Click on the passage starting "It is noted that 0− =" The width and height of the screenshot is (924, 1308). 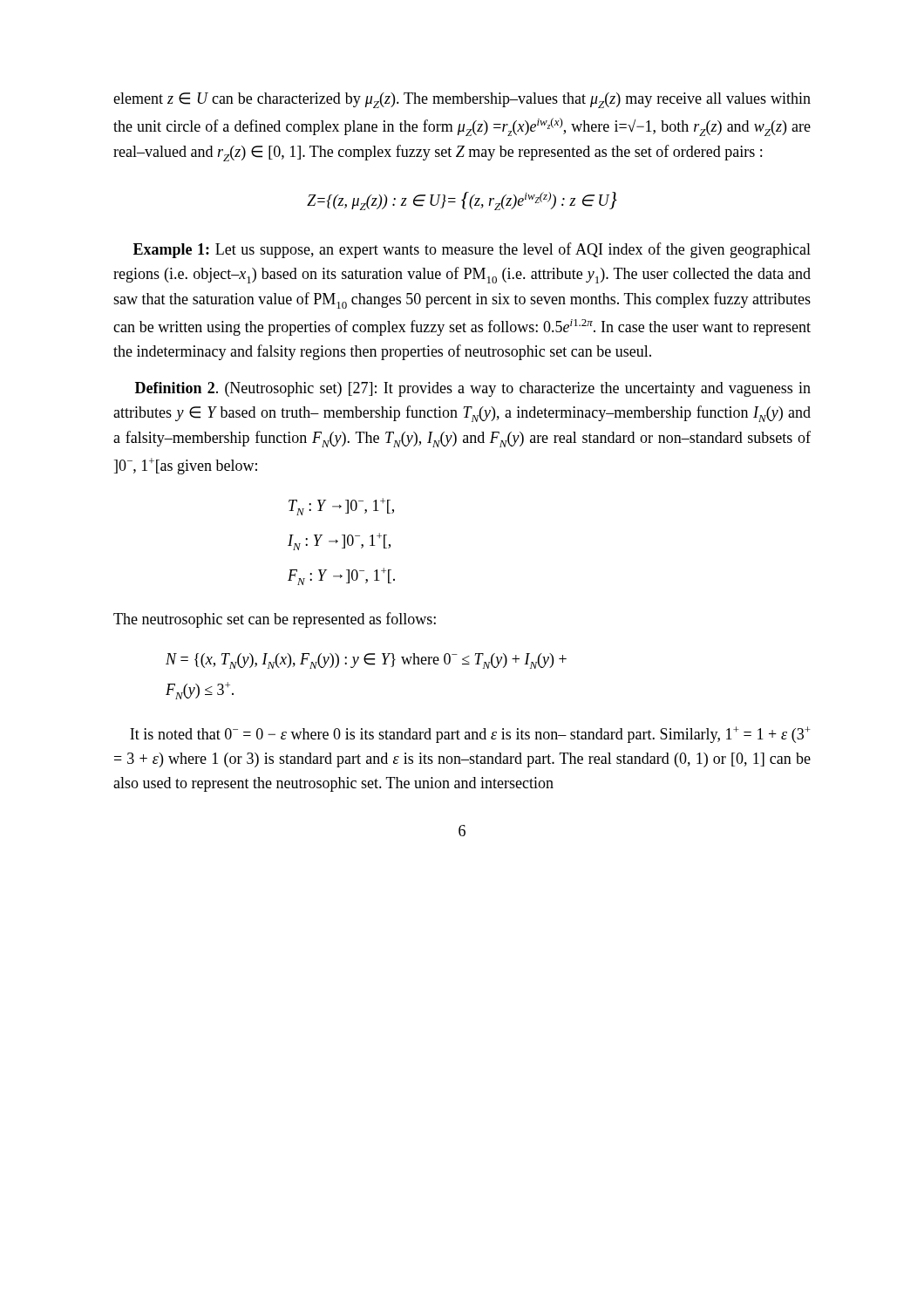[462, 757]
